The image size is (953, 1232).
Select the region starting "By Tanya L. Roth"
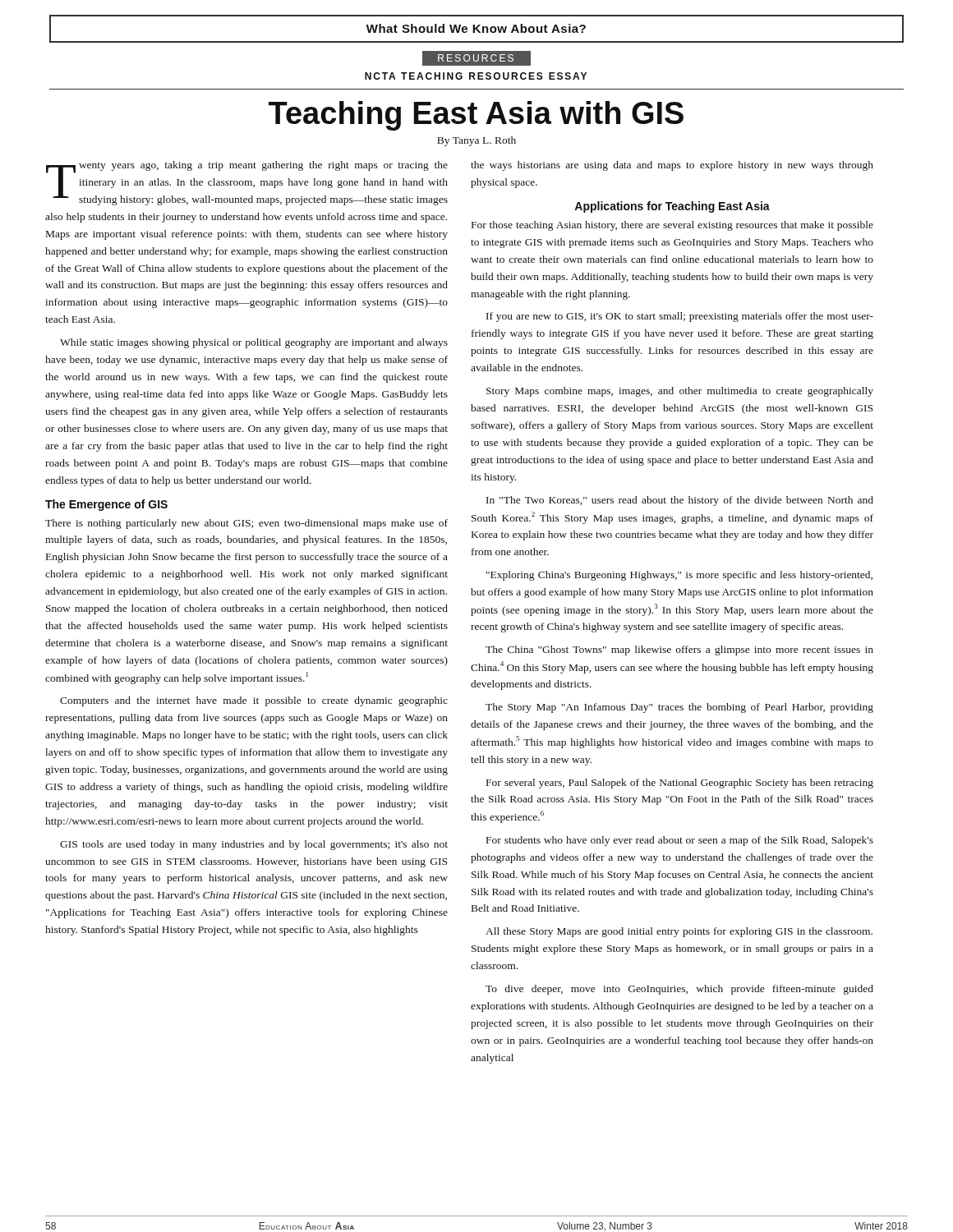476,140
